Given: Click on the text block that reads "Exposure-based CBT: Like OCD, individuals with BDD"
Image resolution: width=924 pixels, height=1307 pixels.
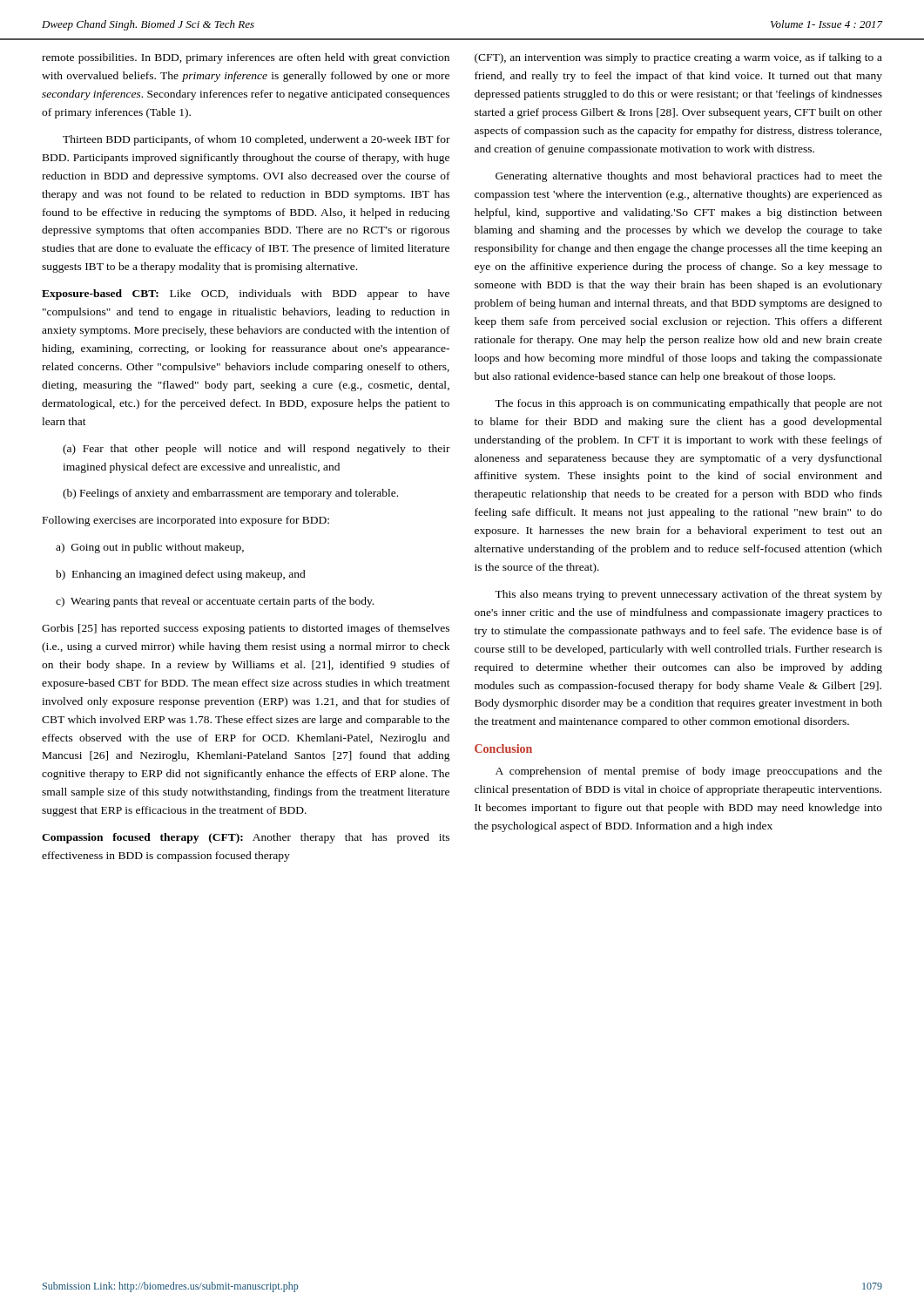Looking at the screenshot, I should click(246, 358).
